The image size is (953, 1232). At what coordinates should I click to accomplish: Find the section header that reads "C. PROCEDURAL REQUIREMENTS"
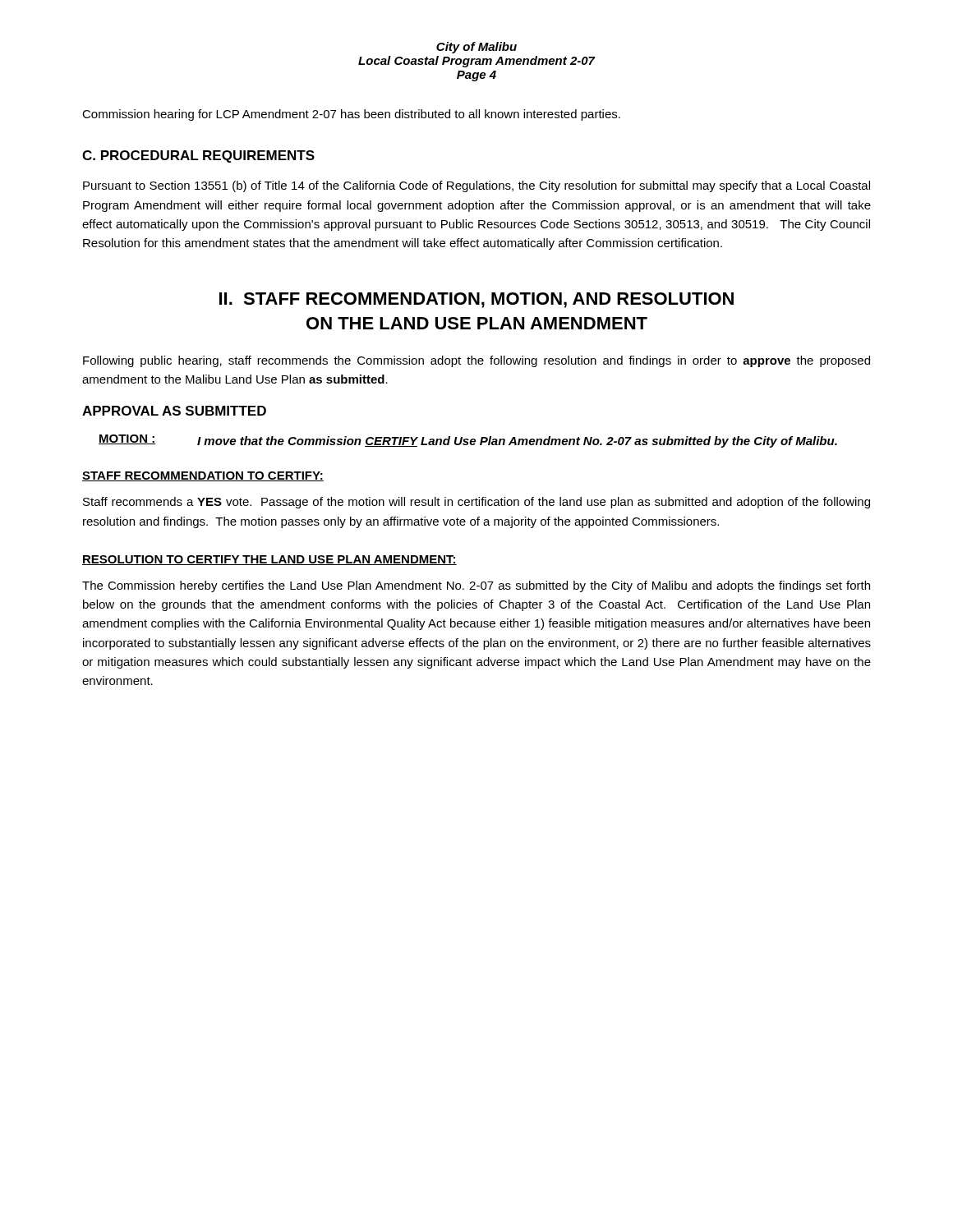[198, 156]
